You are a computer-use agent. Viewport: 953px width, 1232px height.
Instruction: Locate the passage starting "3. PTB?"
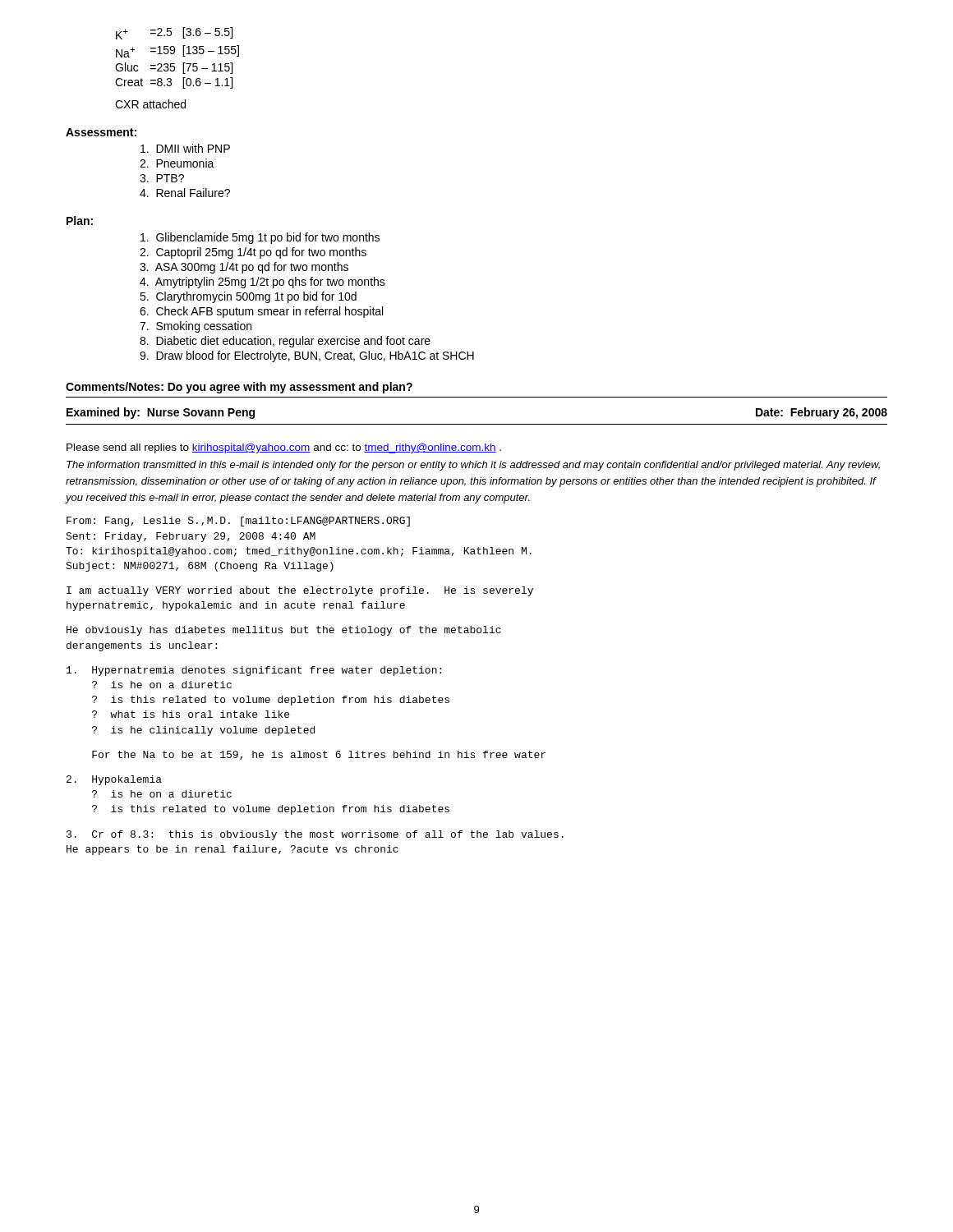(162, 178)
